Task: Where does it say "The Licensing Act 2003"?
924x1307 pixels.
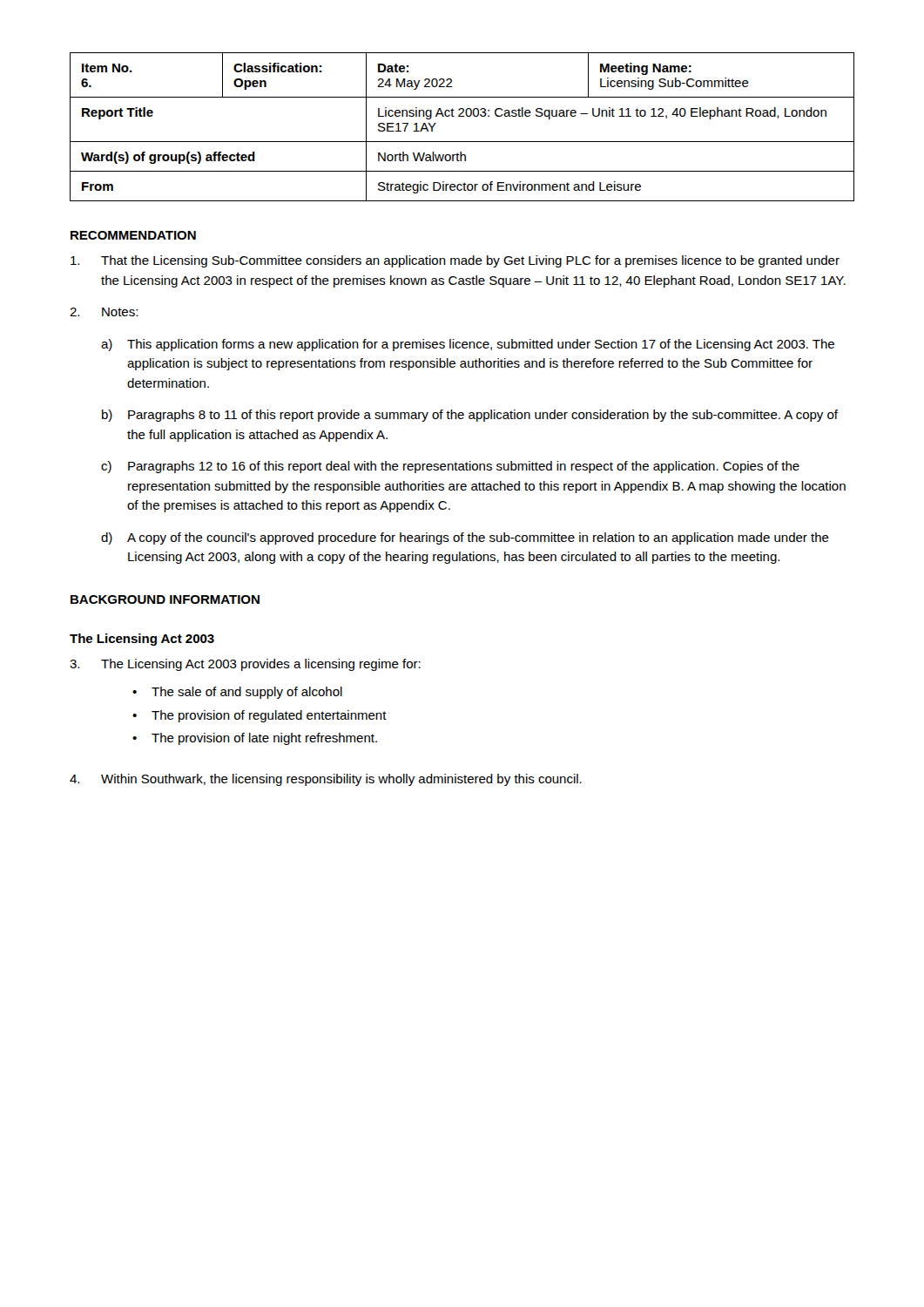Action: [x=142, y=638]
